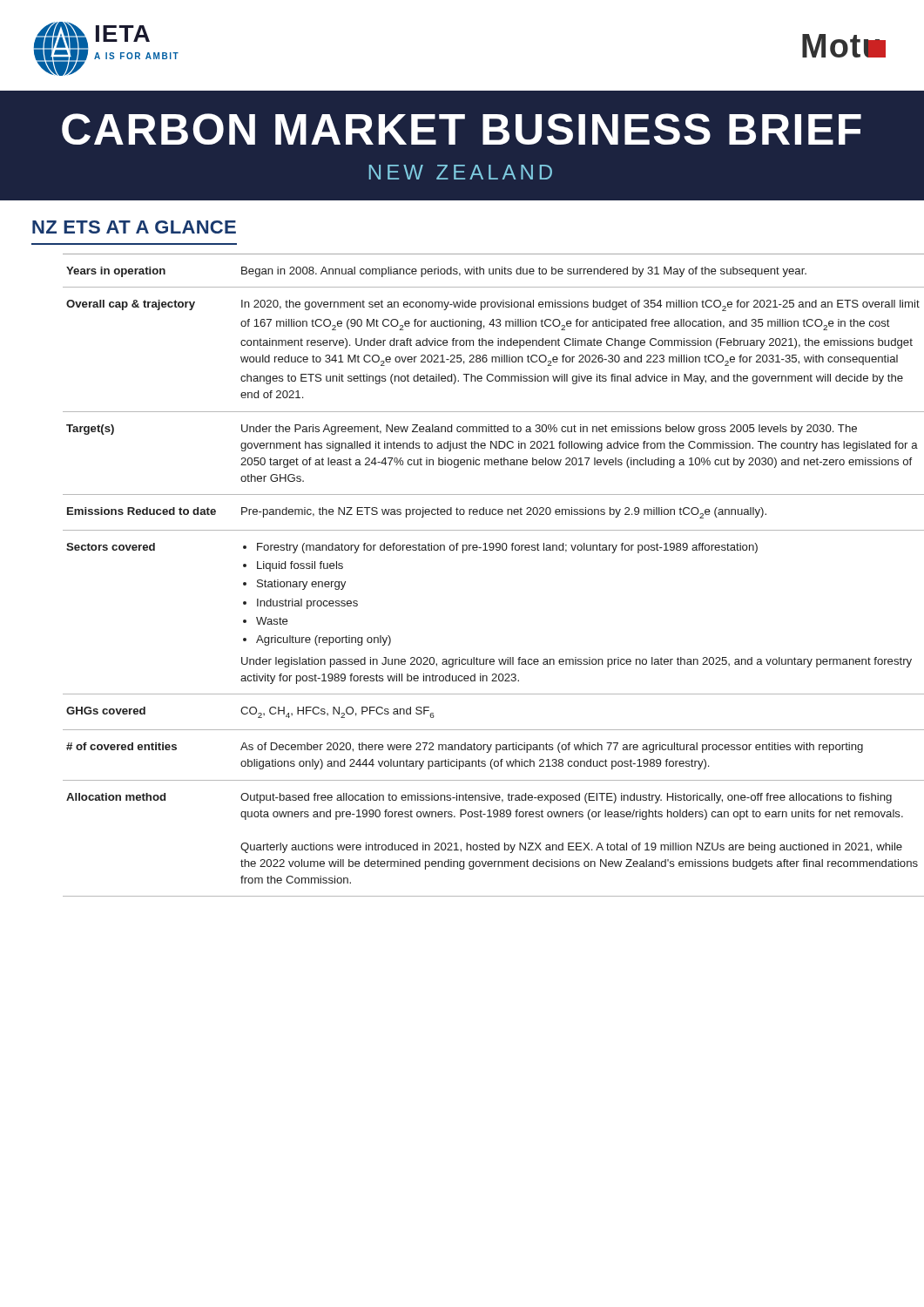Select the table that reads "Emissions Reduced to date"

[x=462, y=575]
